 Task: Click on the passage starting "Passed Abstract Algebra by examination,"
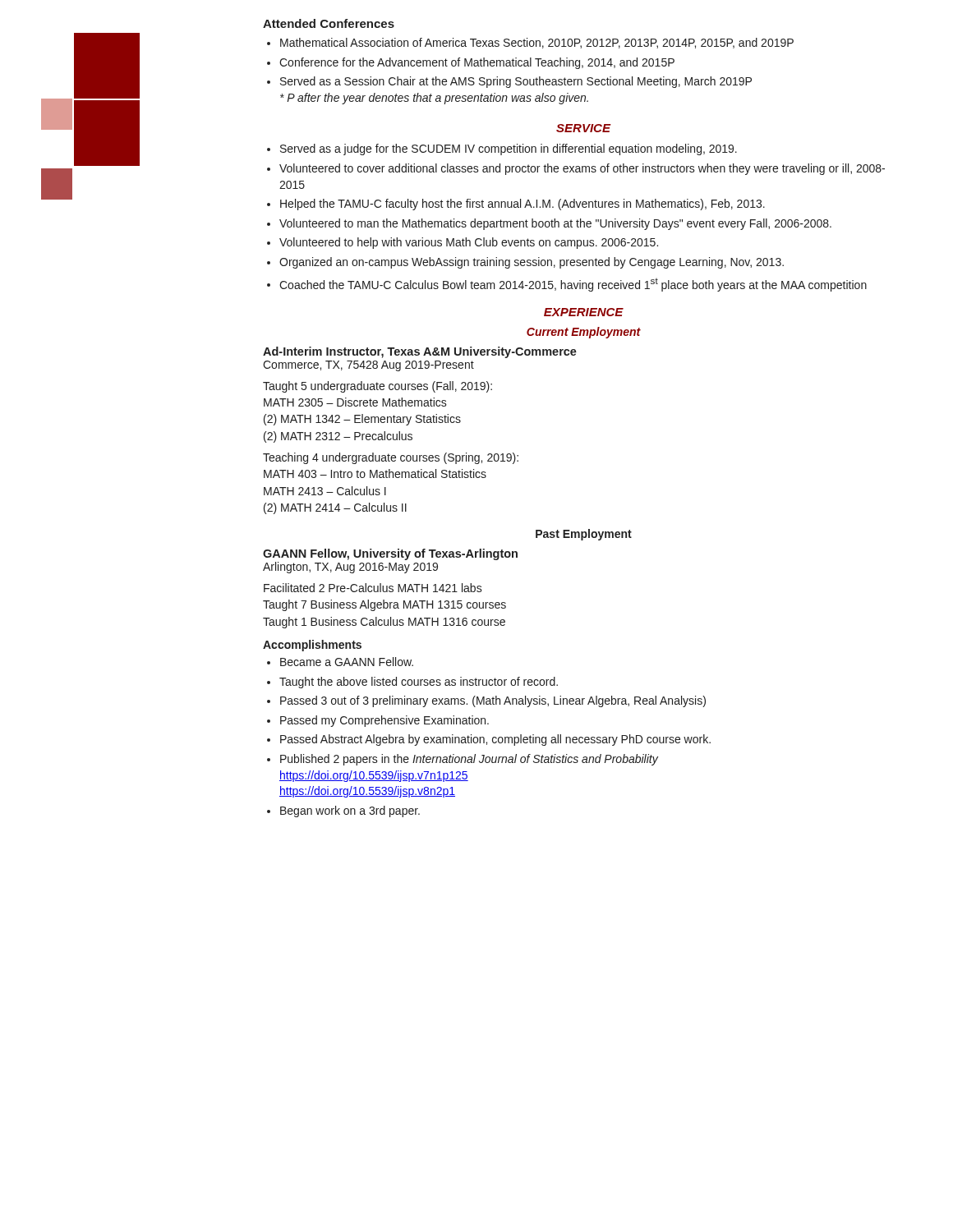[x=583, y=740]
